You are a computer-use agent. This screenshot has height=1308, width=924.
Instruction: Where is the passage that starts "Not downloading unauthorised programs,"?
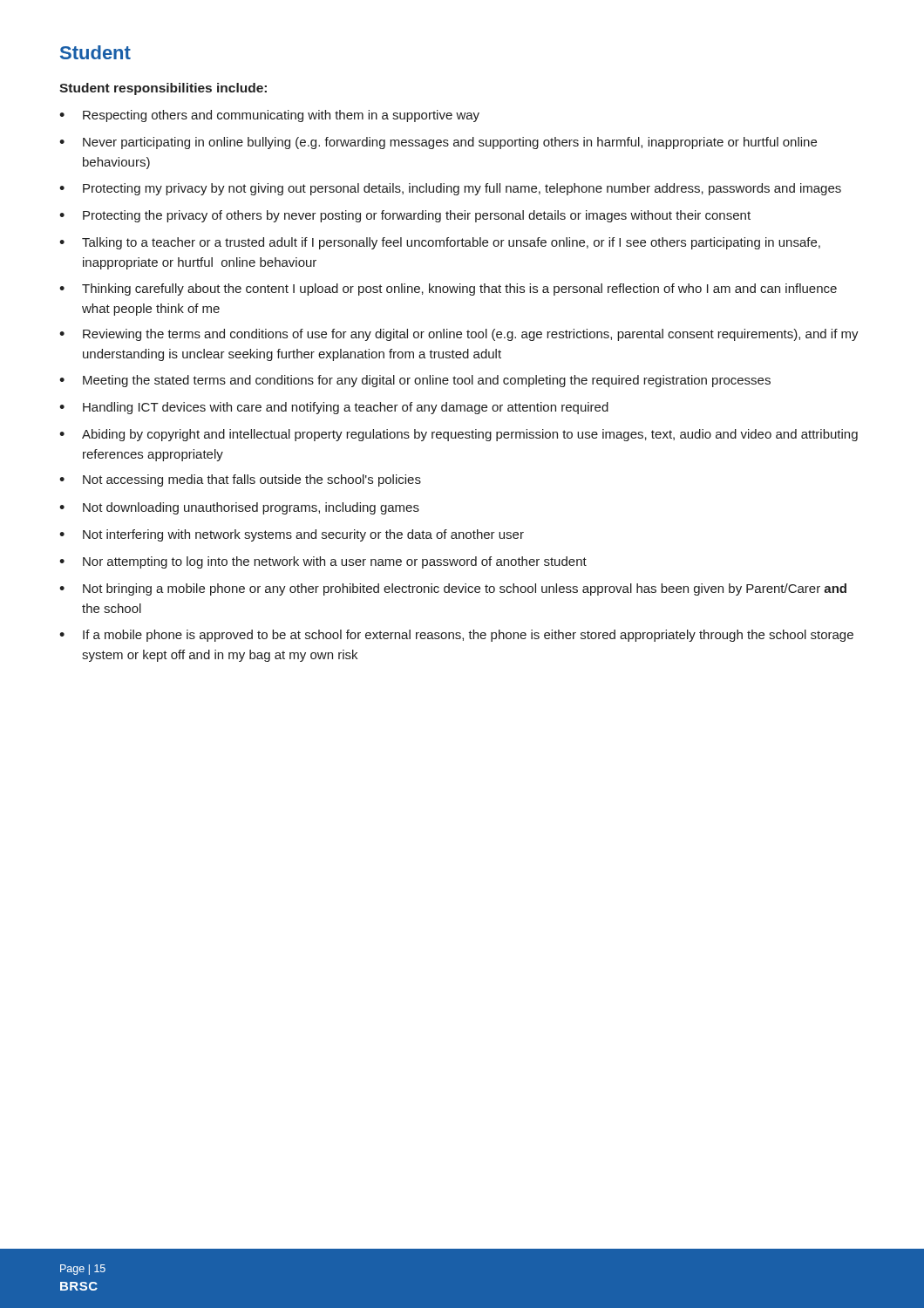tap(239, 508)
